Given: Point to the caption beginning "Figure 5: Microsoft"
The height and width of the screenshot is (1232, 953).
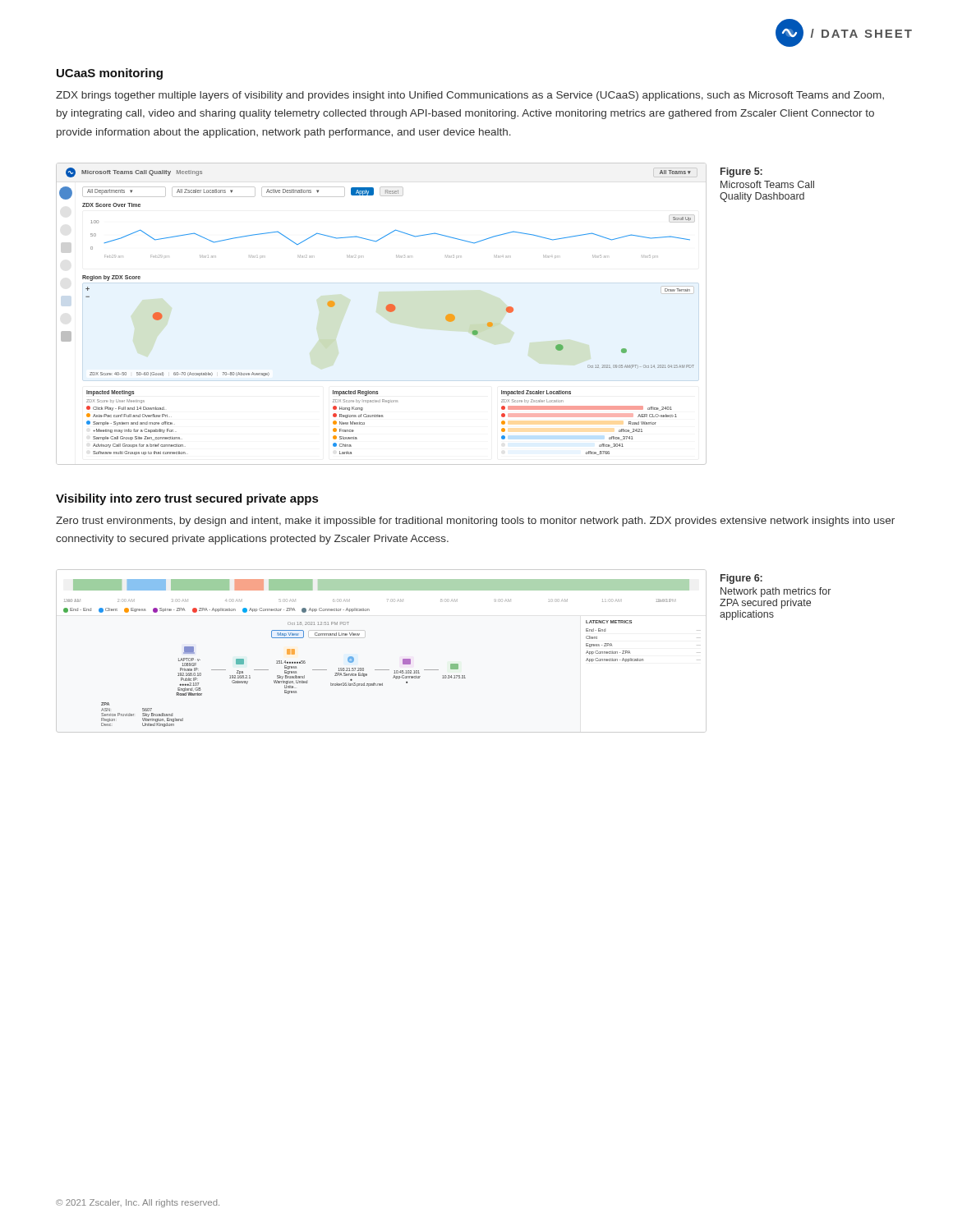Looking at the screenshot, I should [781, 184].
